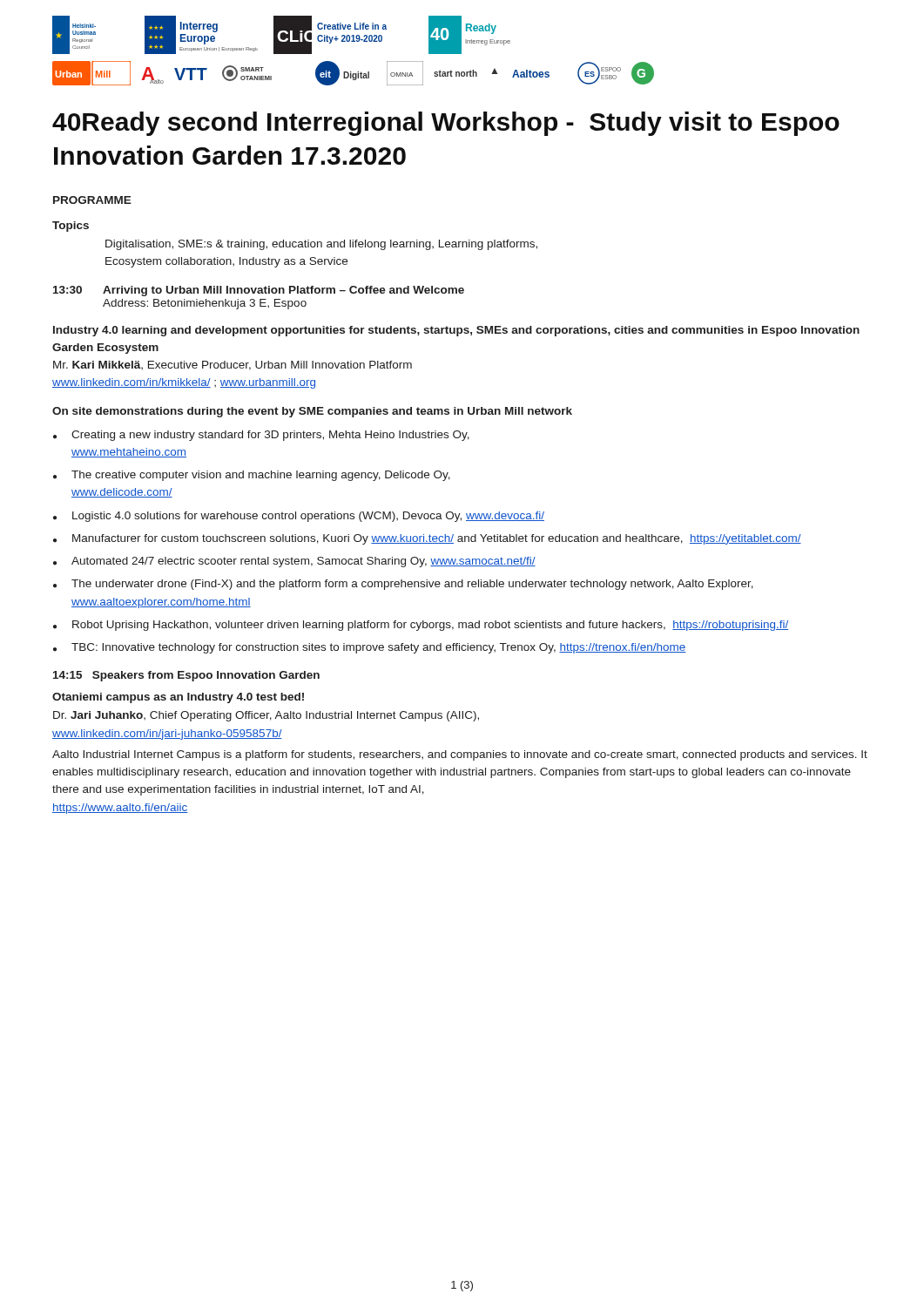924x1307 pixels.
Task: Where is the section header that starts "On site demonstrations during the"?
Action: 312,410
